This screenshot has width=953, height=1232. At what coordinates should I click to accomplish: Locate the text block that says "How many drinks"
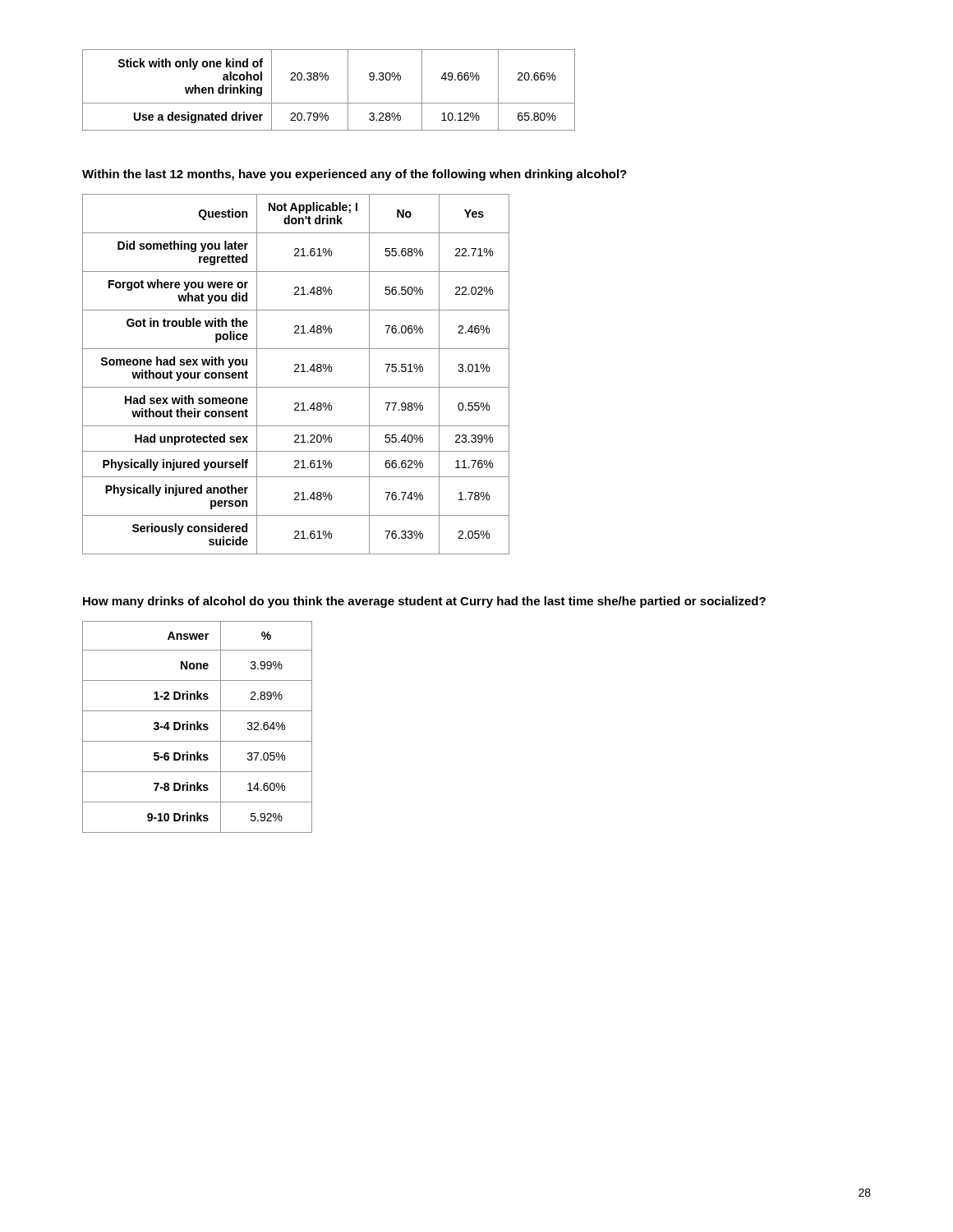coord(476,601)
